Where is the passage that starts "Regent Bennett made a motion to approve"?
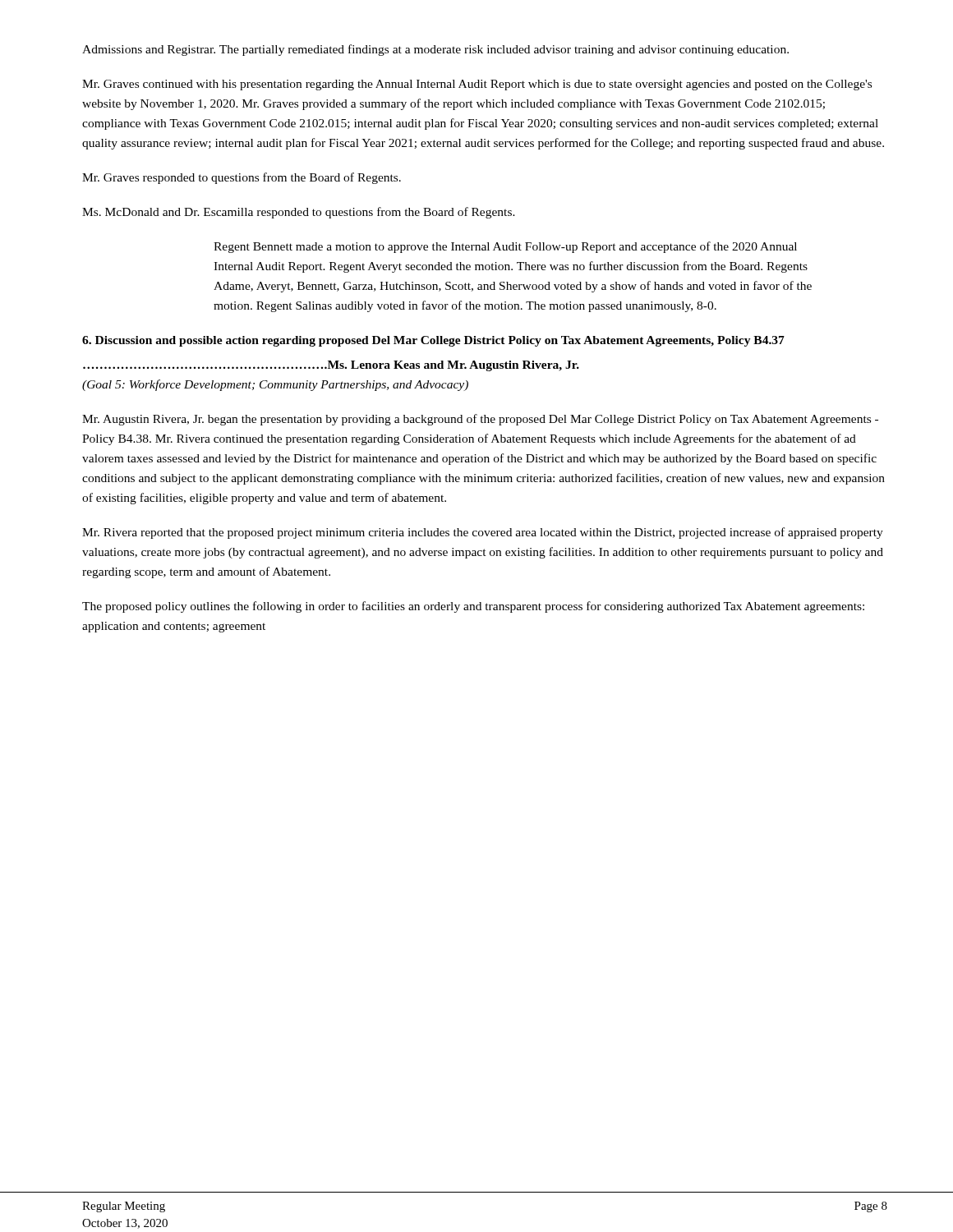 (513, 276)
